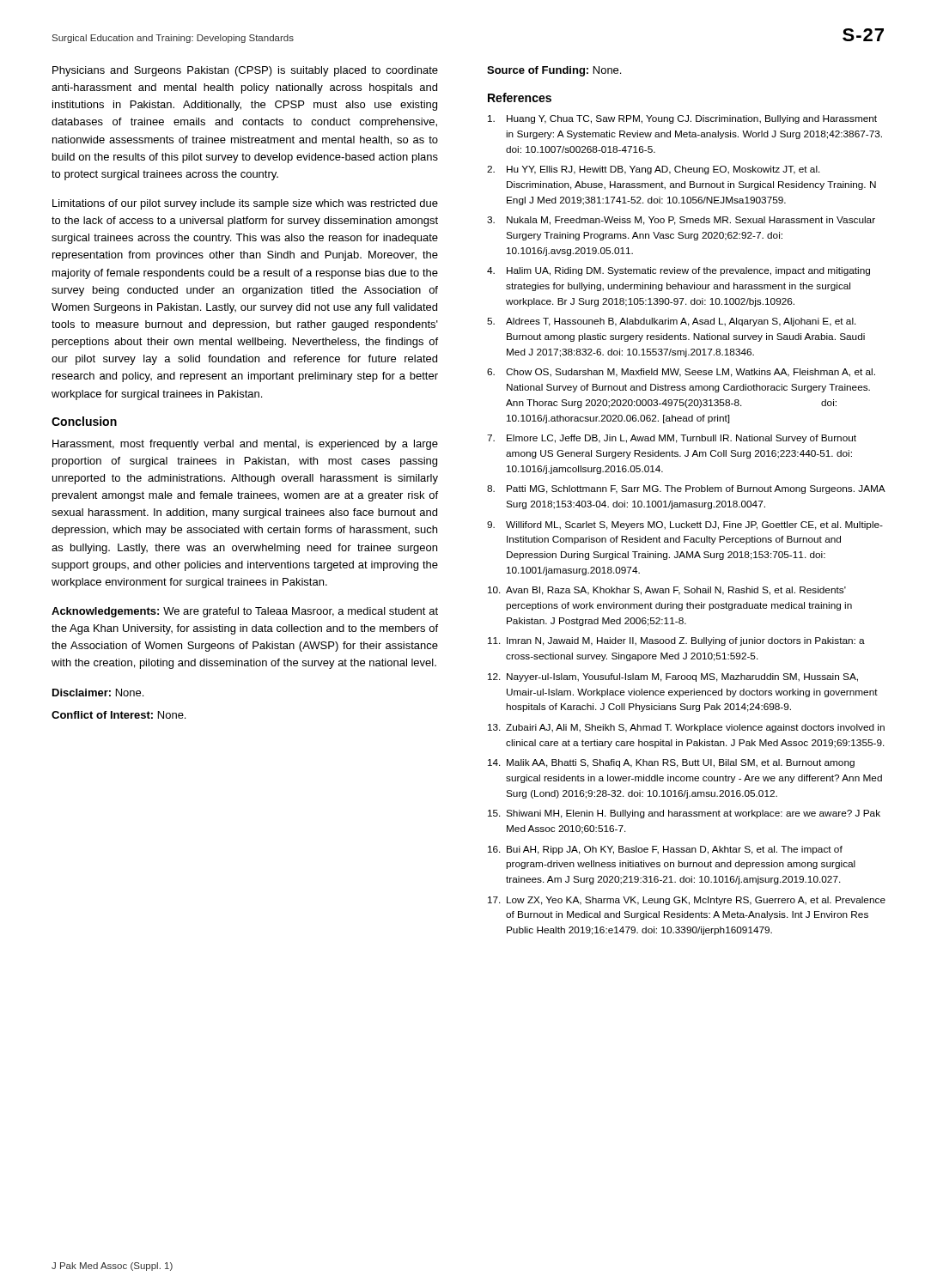Find the block on this page that starts "8. Patti MG, Schlottmann F, Sarr MG. The"

pos(686,497)
